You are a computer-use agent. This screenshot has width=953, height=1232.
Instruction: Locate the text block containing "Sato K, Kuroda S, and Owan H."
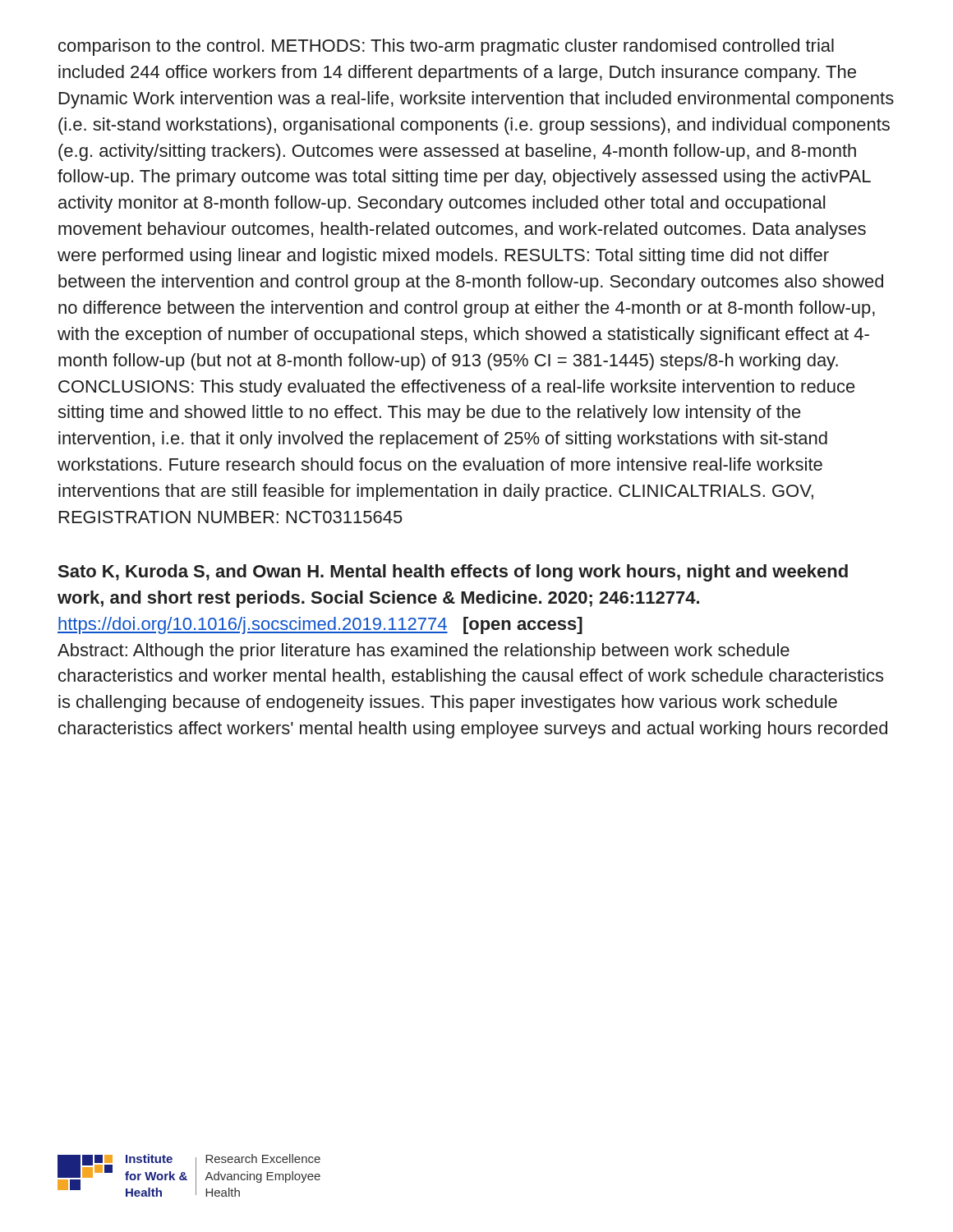pyautogui.click(x=476, y=650)
